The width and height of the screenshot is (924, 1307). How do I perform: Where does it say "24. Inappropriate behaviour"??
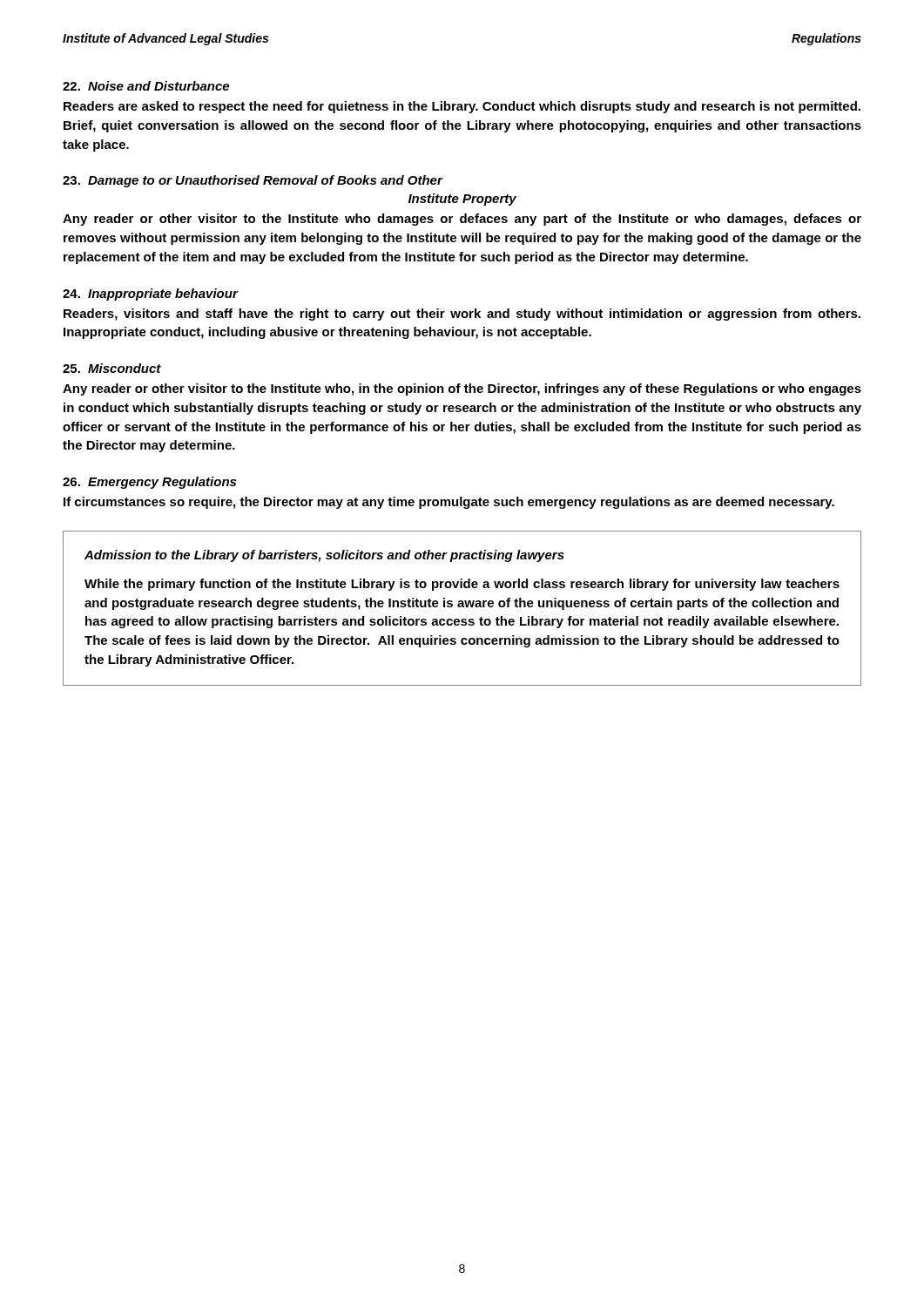[150, 293]
